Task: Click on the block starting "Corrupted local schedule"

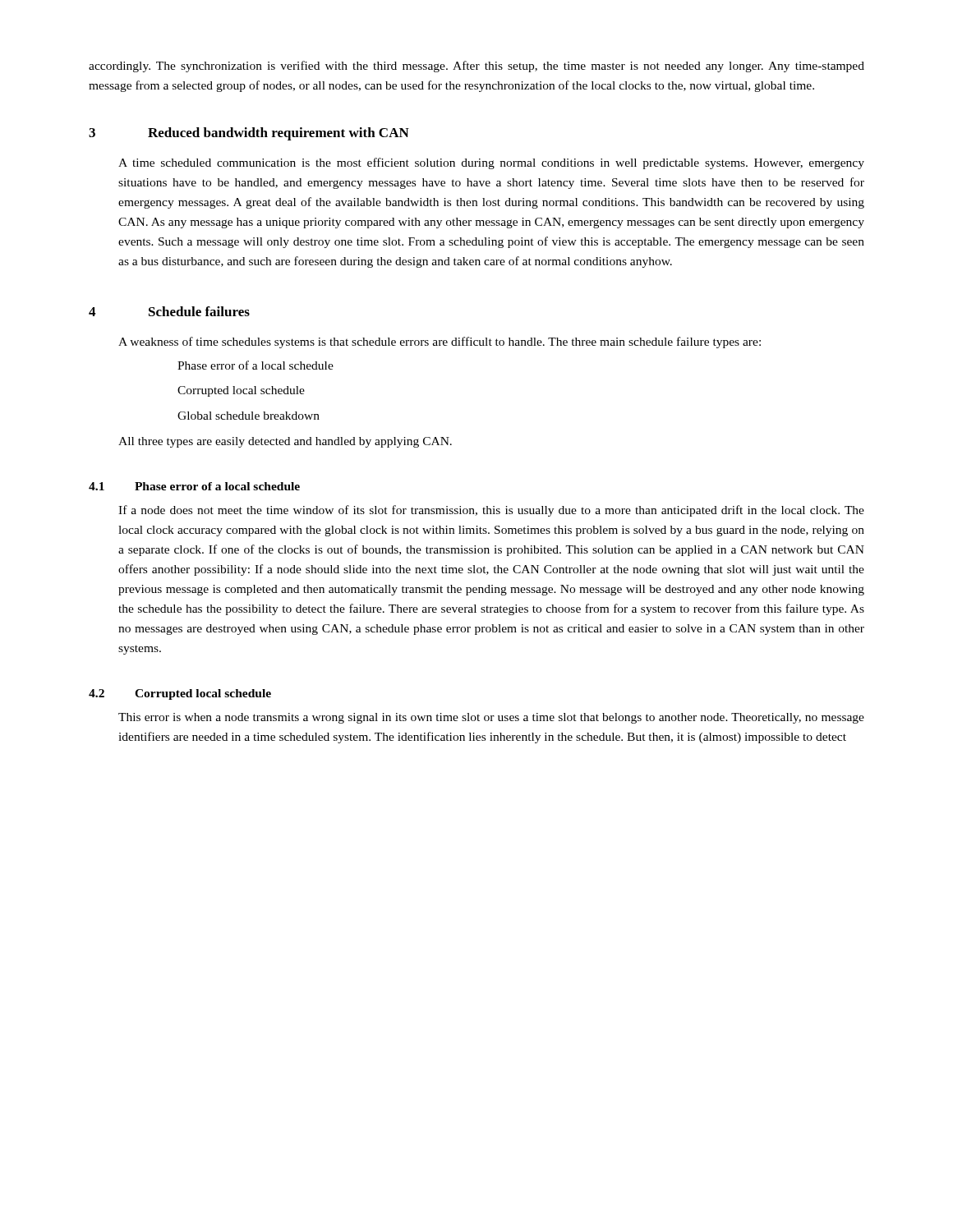Action: click(241, 390)
